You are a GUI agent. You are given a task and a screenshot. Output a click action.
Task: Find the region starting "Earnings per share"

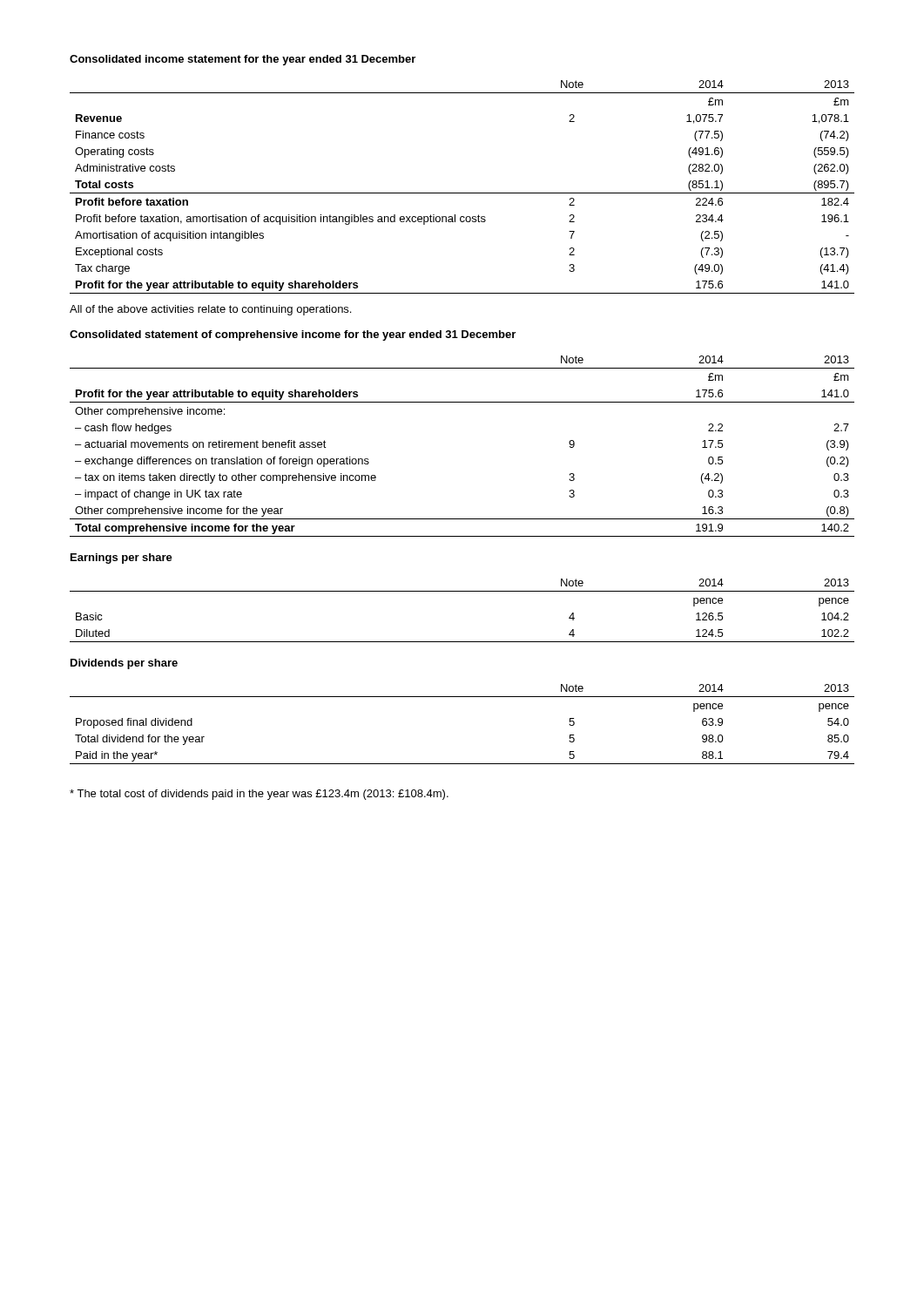pos(121,557)
